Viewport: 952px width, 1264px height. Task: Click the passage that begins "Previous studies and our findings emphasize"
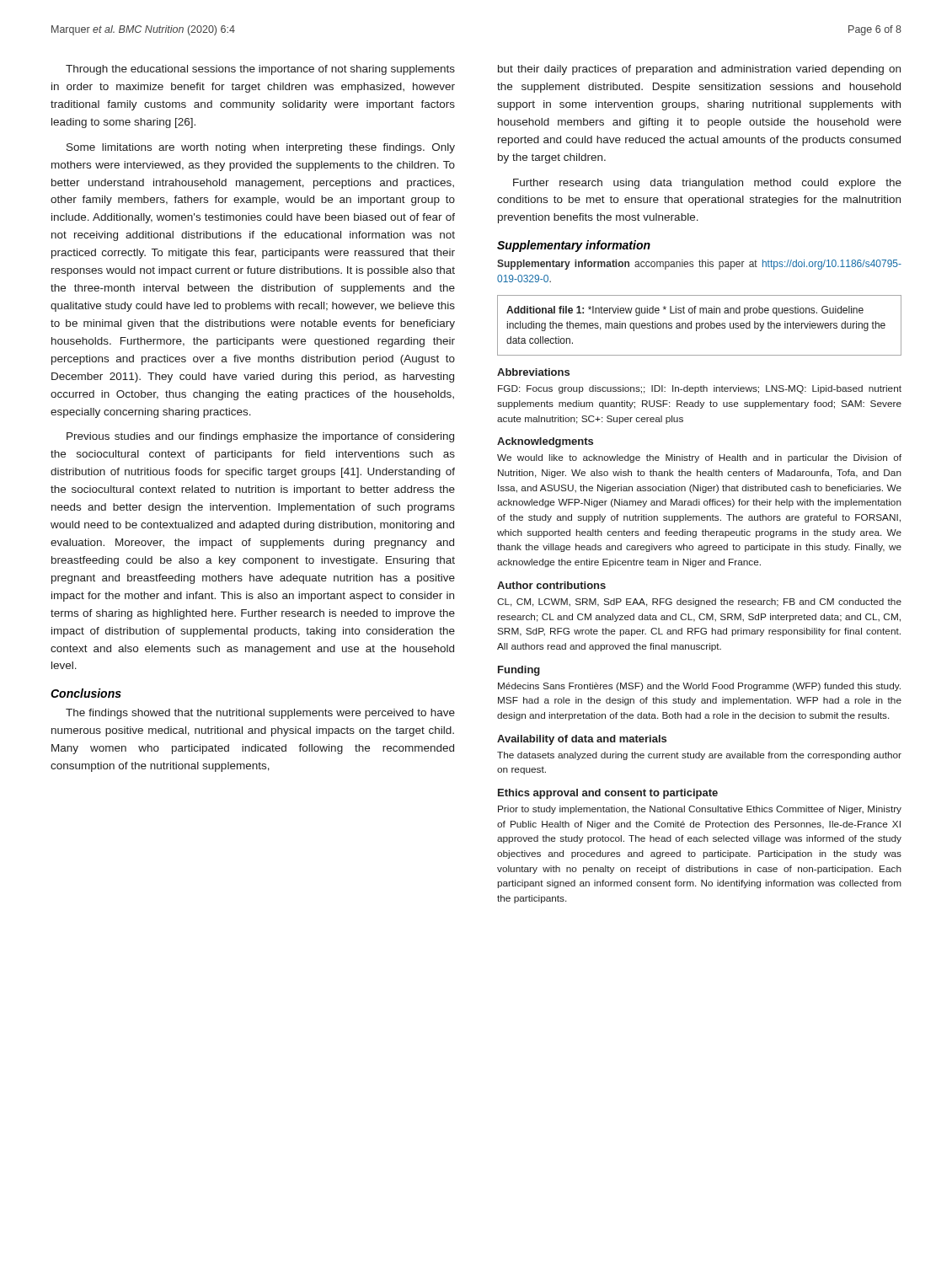tap(253, 552)
